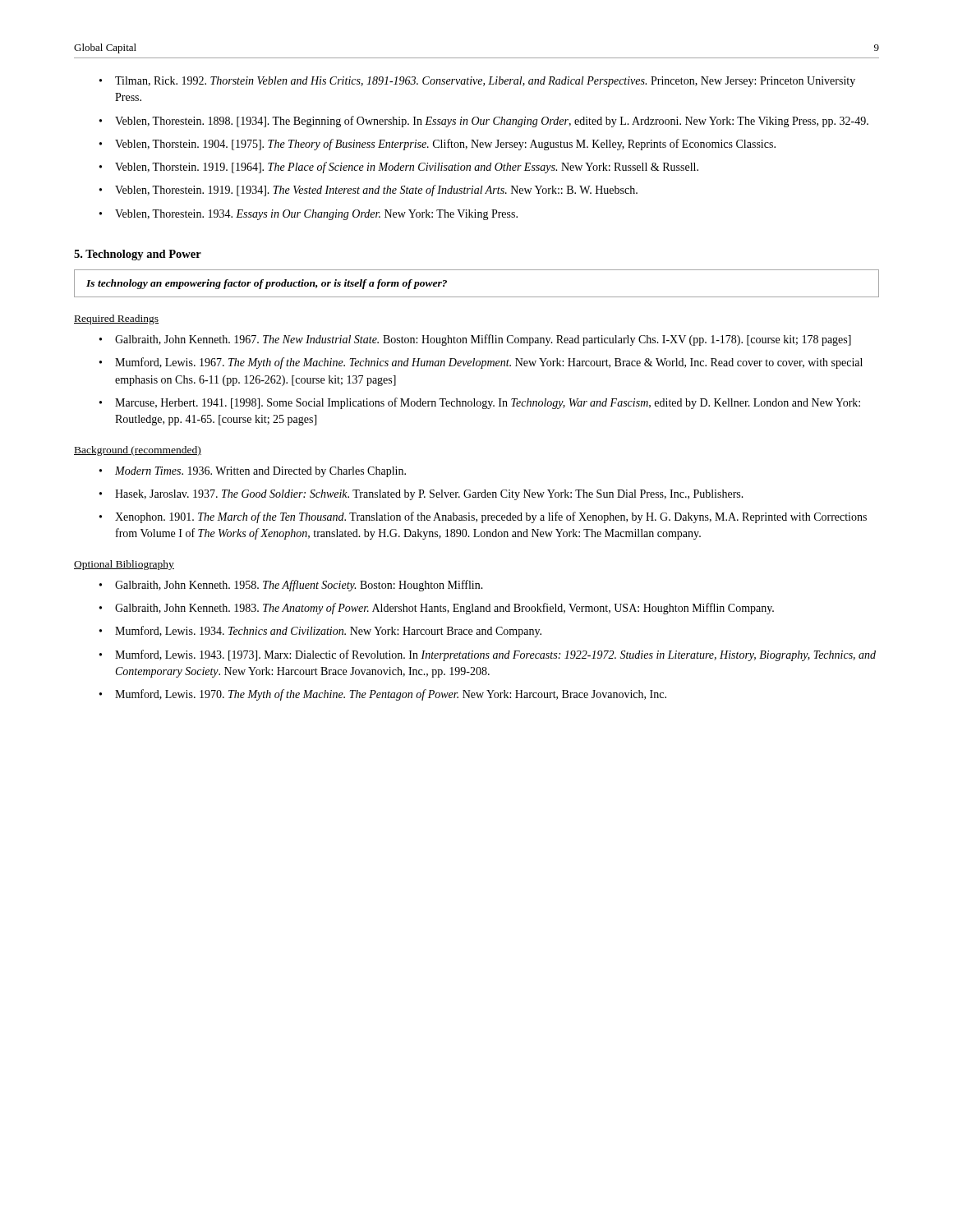Point to the region starting "Mumford, Lewis. 1943."
The width and height of the screenshot is (953, 1232).
pos(495,663)
